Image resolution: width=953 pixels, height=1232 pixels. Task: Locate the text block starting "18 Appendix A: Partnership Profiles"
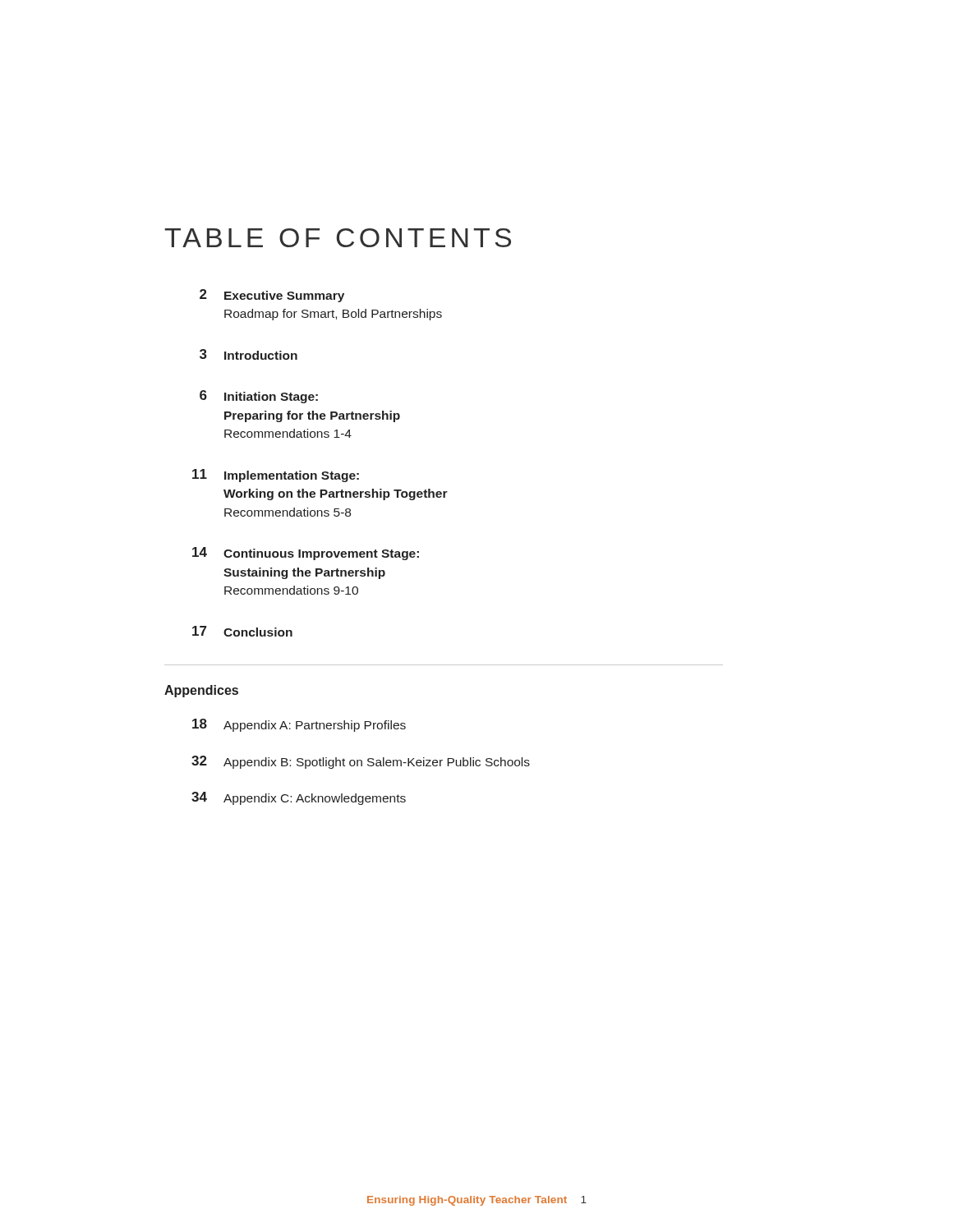point(299,725)
